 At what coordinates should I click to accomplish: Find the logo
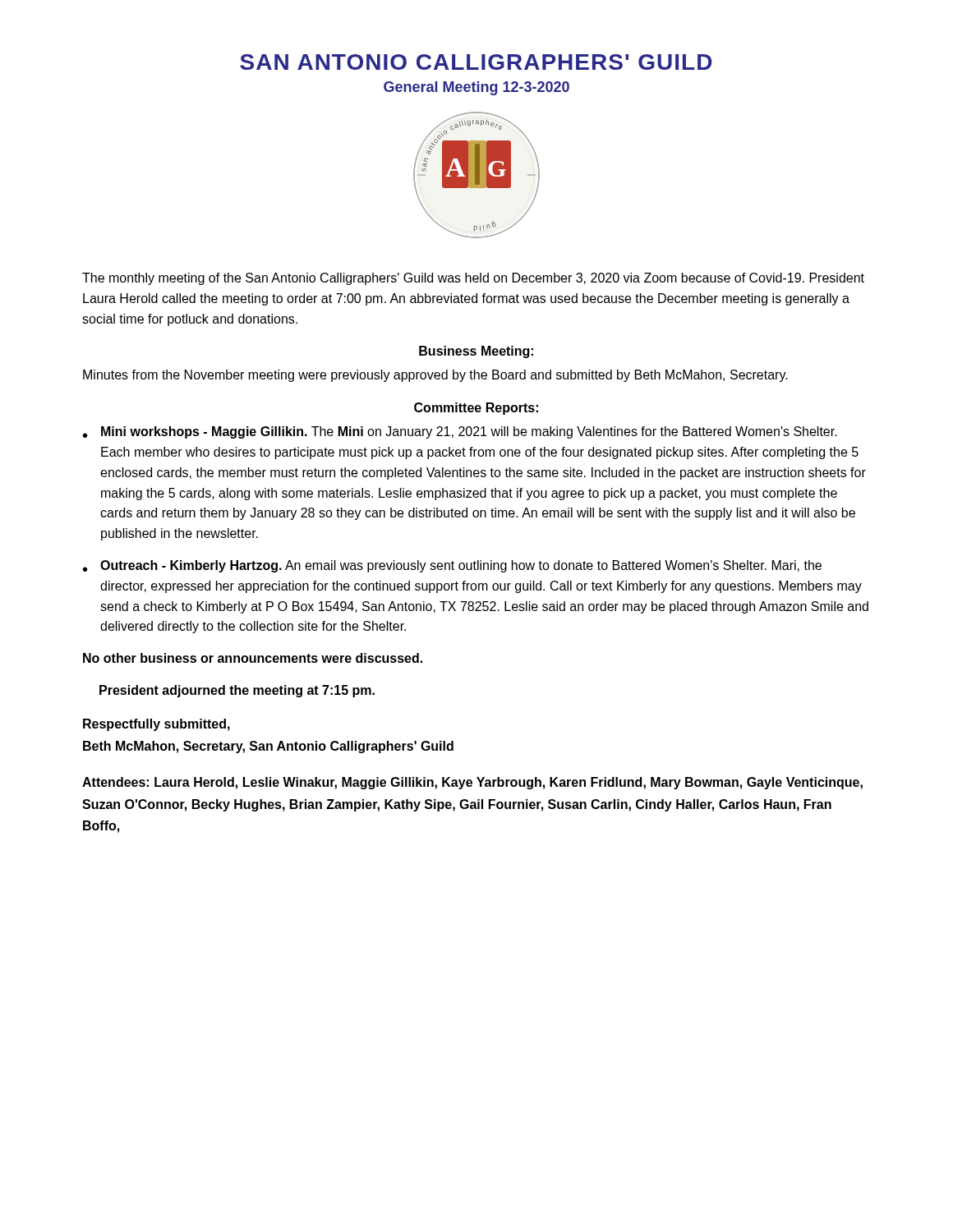tap(476, 177)
